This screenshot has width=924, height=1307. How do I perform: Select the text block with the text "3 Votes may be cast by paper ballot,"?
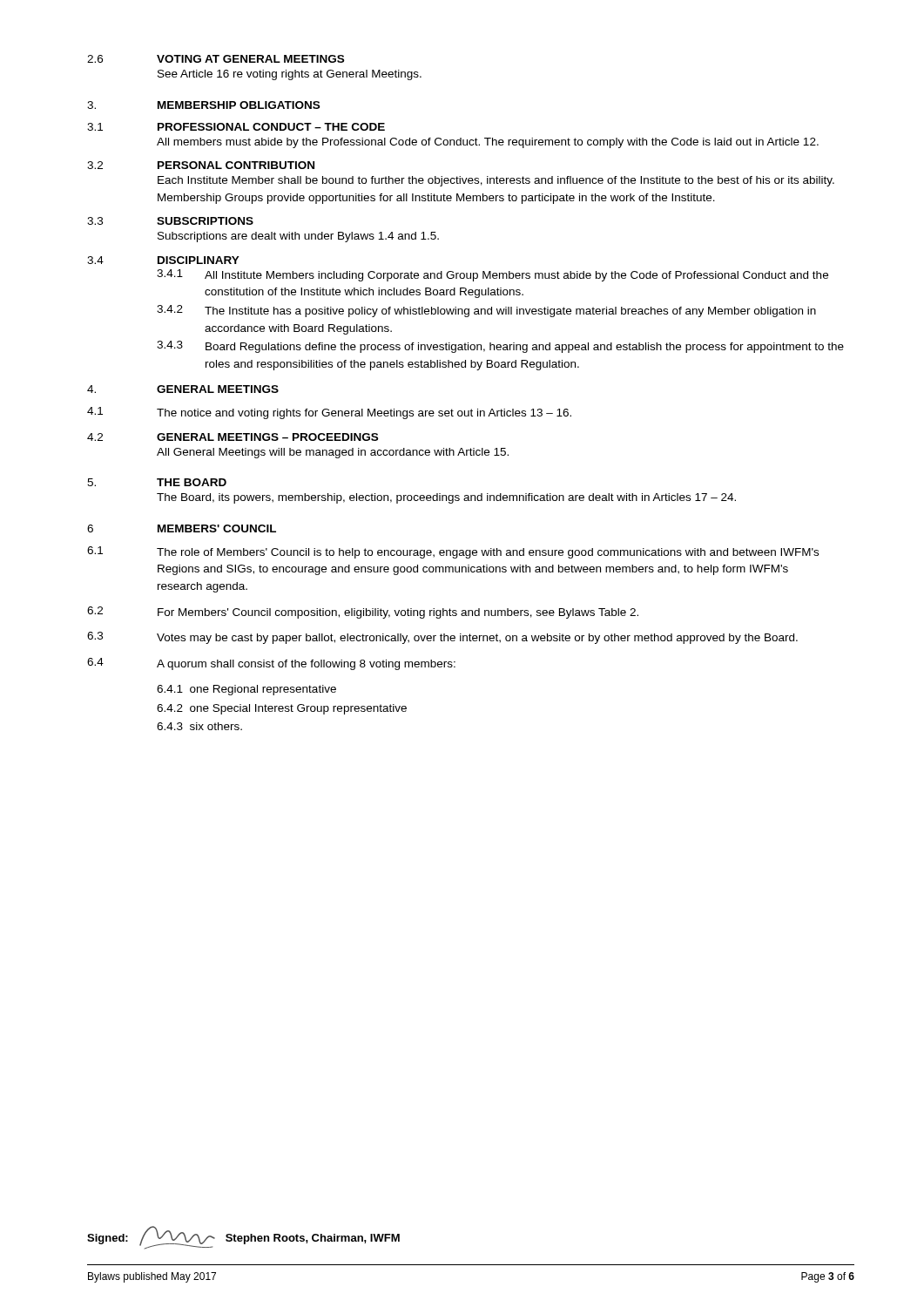point(471,638)
